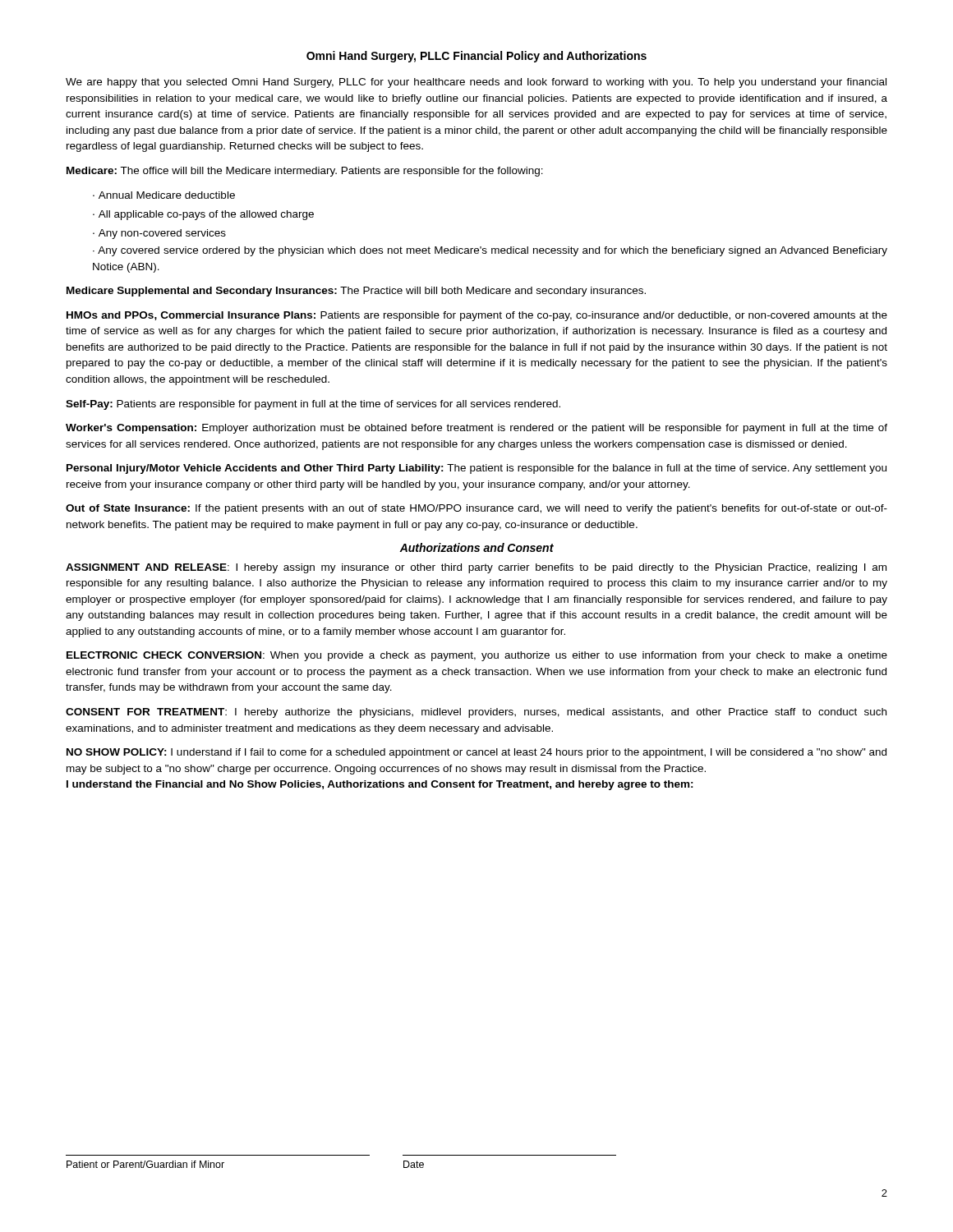Viewport: 953px width, 1232px height.
Task: Locate the text block that reads "Worker's Compensation: Employer authorization"
Action: 476,436
